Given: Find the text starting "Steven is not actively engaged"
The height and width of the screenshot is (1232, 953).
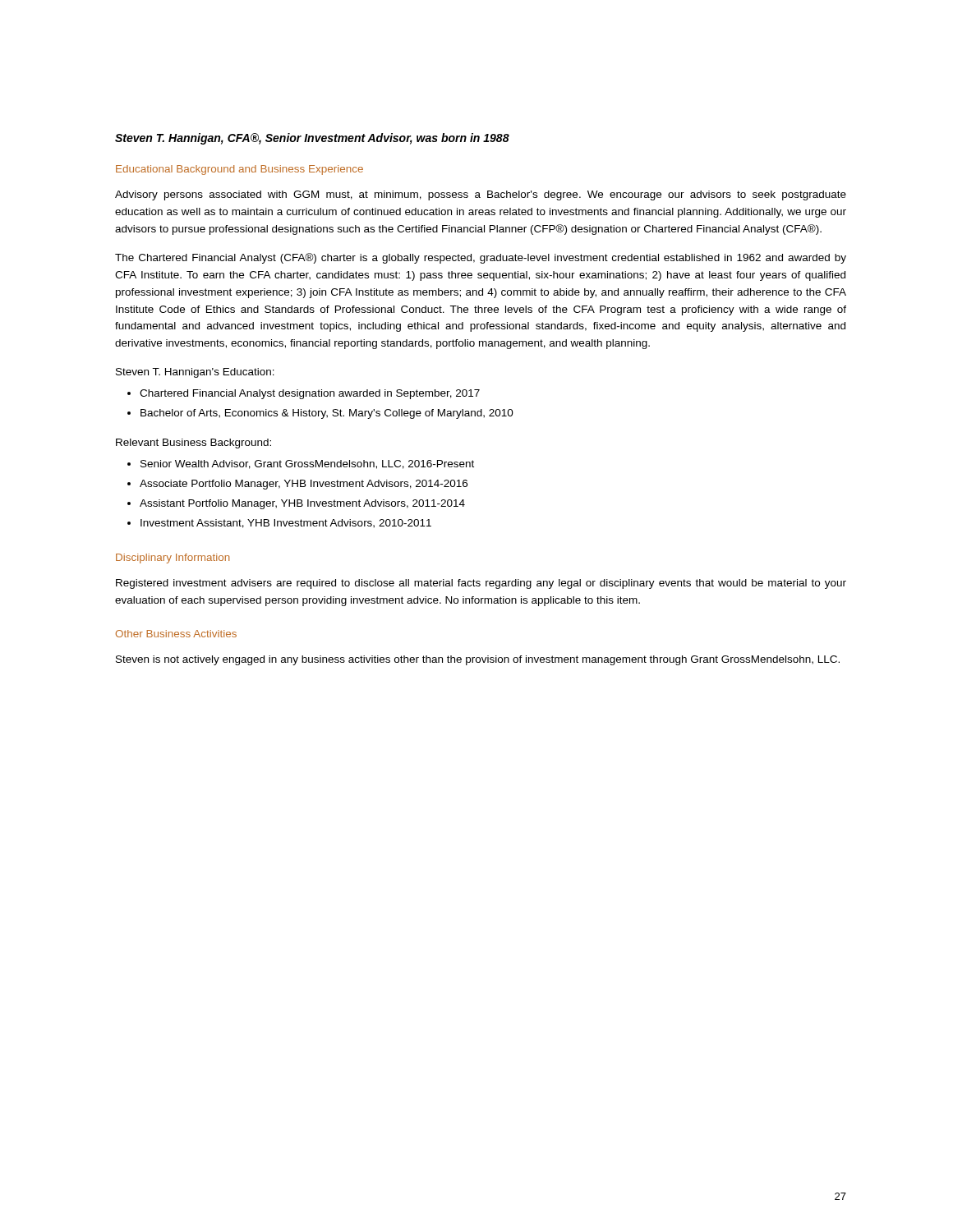Looking at the screenshot, I should pyautogui.click(x=478, y=659).
